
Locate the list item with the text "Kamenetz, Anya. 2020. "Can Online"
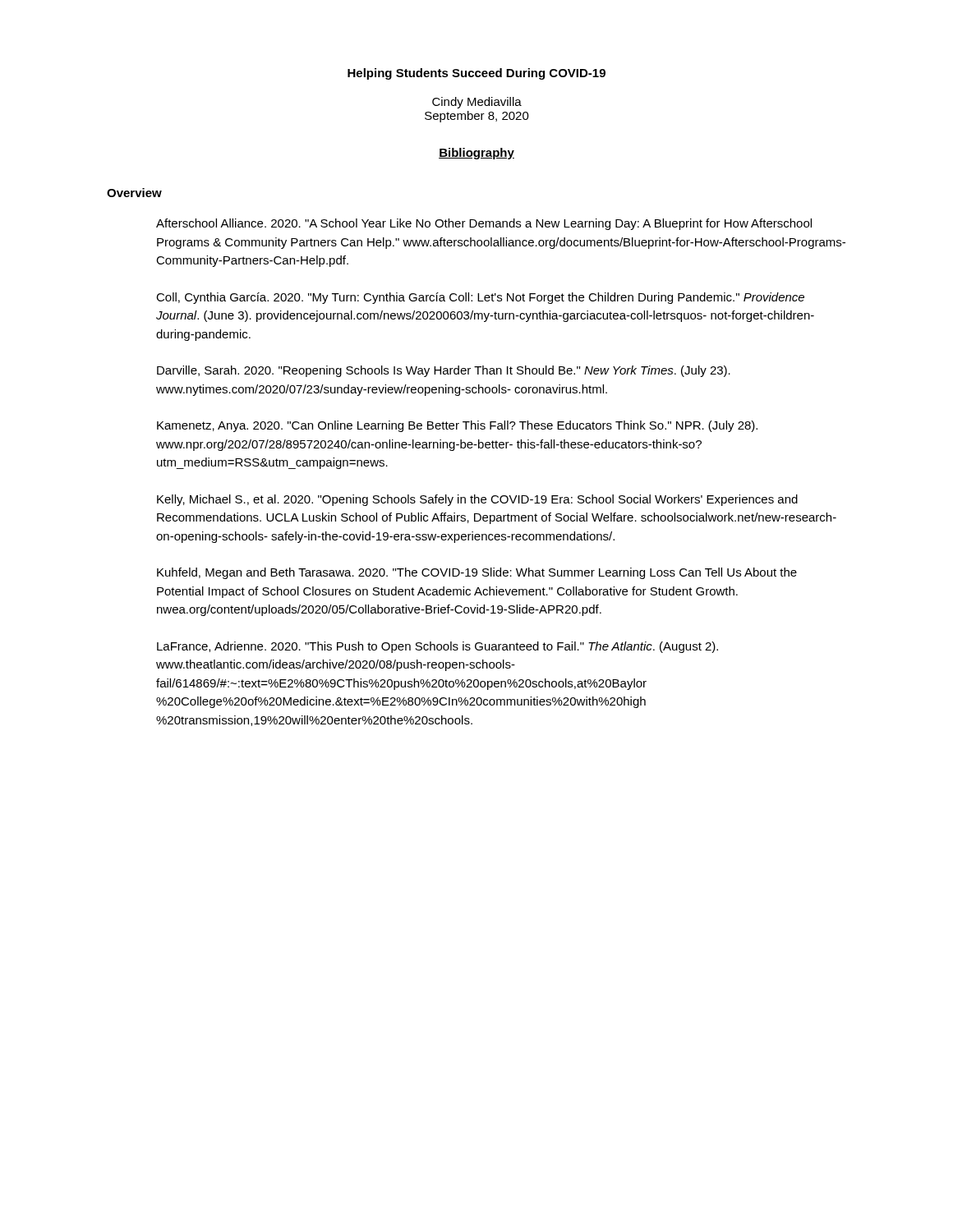point(457,444)
